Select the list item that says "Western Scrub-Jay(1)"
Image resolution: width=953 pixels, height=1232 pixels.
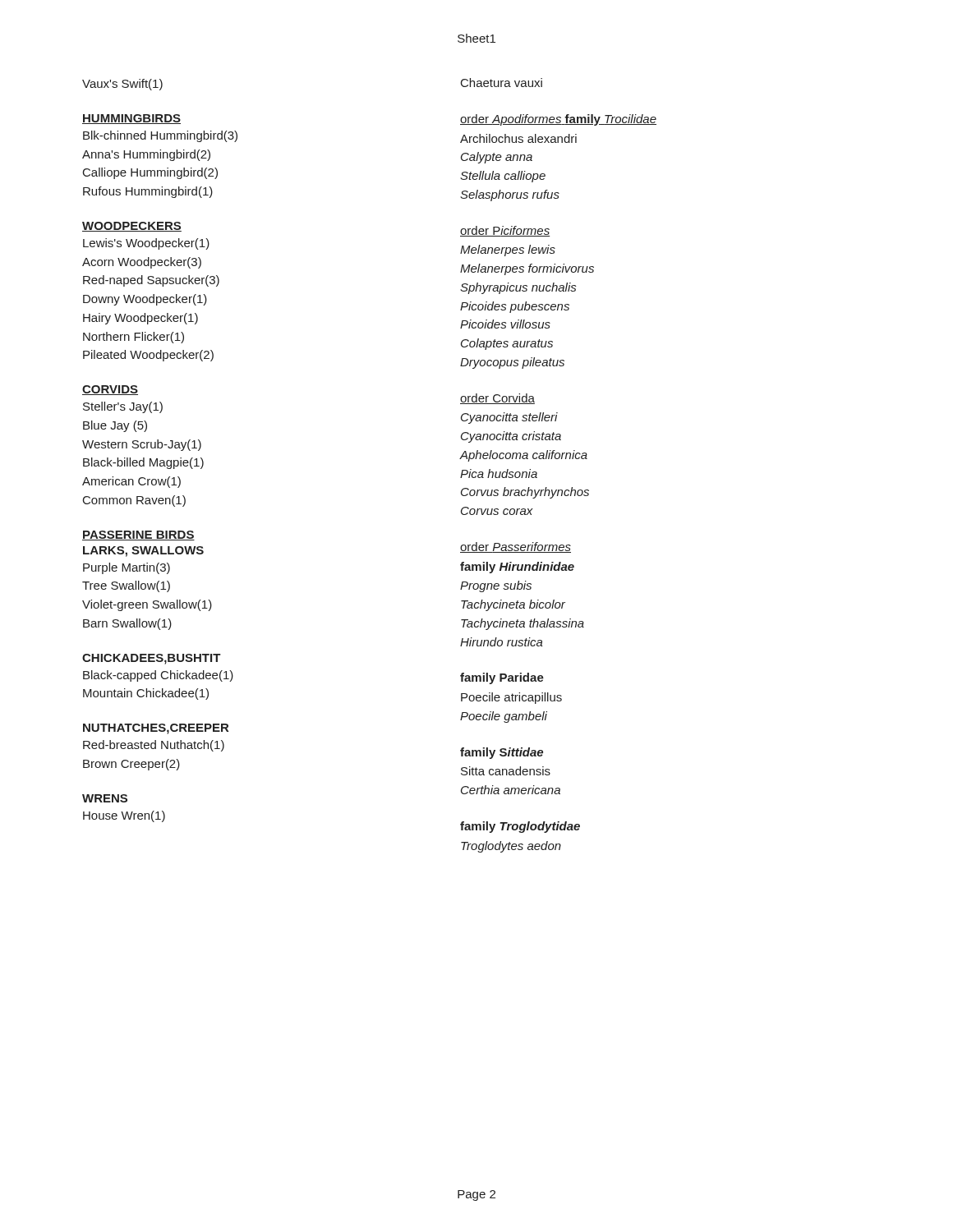tap(142, 444)
